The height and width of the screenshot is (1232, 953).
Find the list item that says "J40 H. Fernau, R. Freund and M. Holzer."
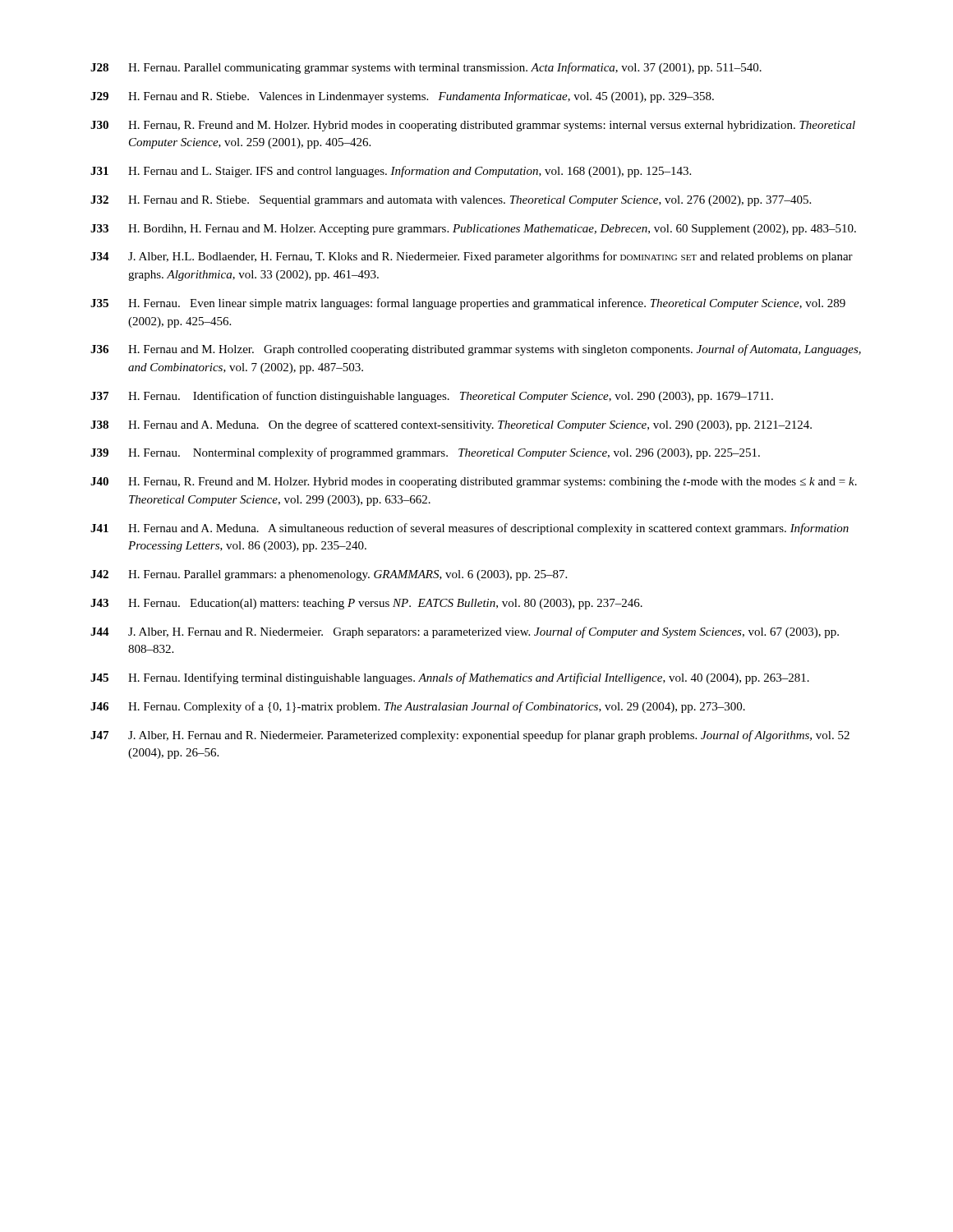[476, 491]
